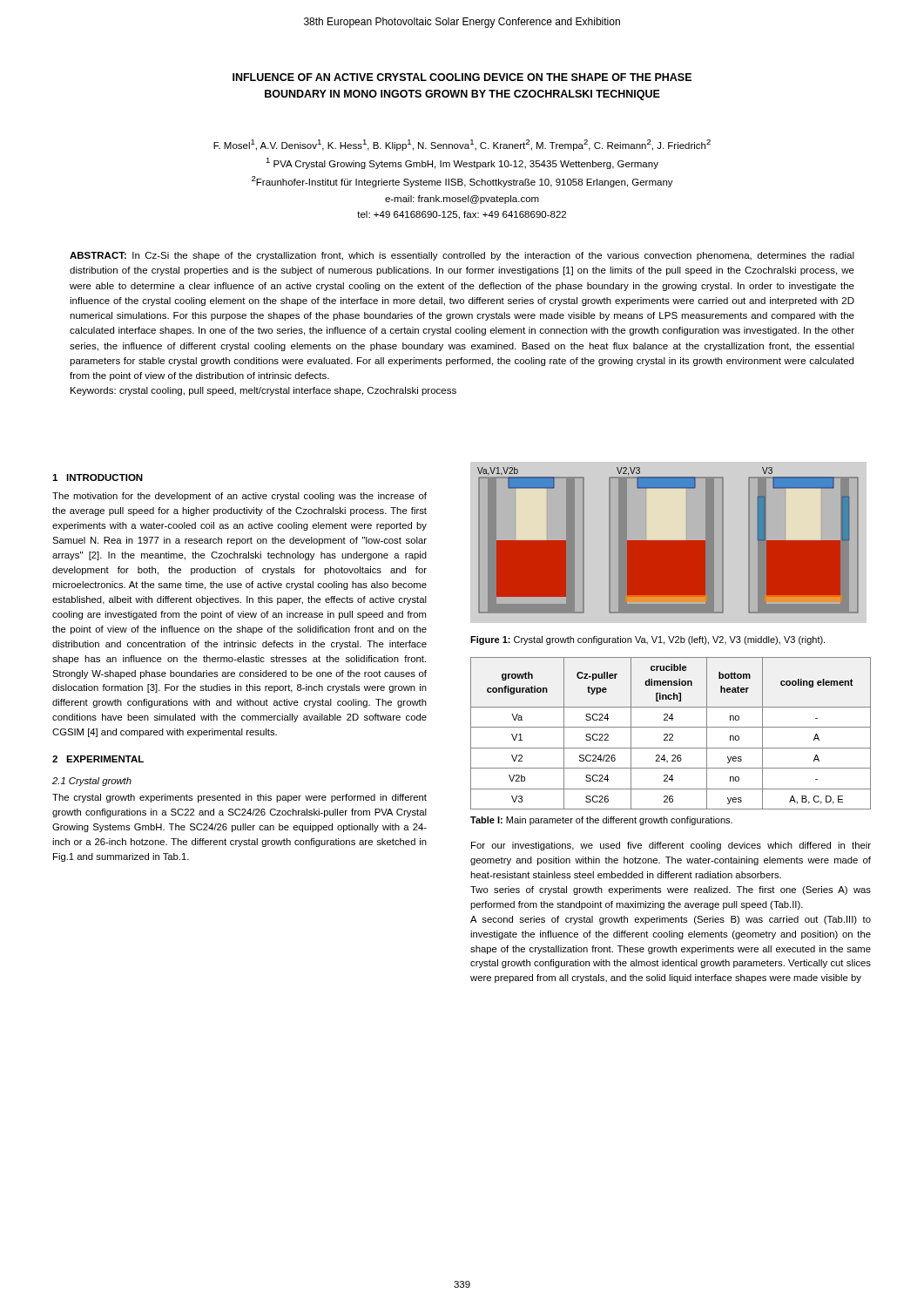Select the passage starting "Figure 1: Crystal growth configuration Va,"
This screenshot has width=924, height=1307.
point(648,640)
